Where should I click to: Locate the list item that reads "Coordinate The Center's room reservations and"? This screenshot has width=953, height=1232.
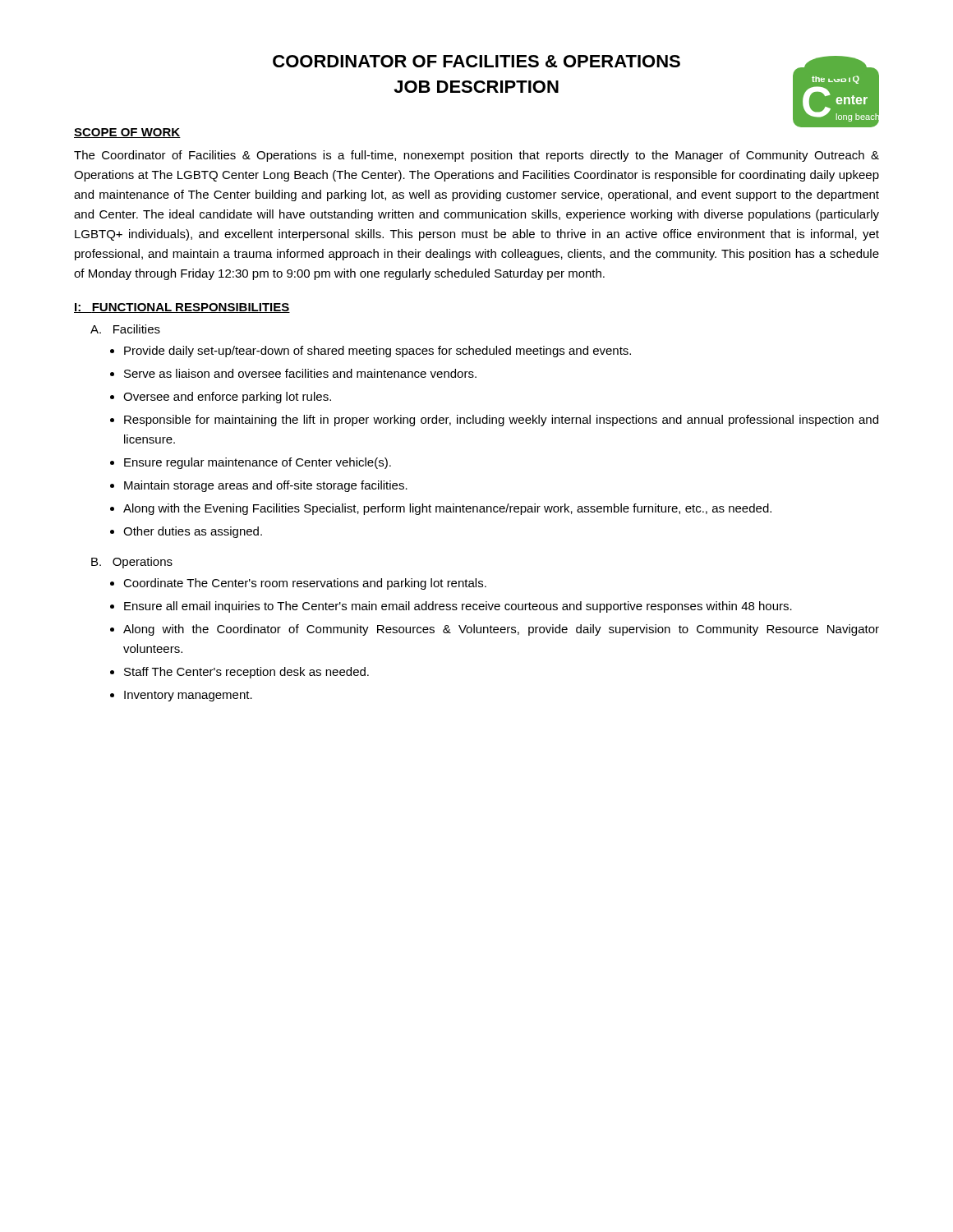pos(305,582)
